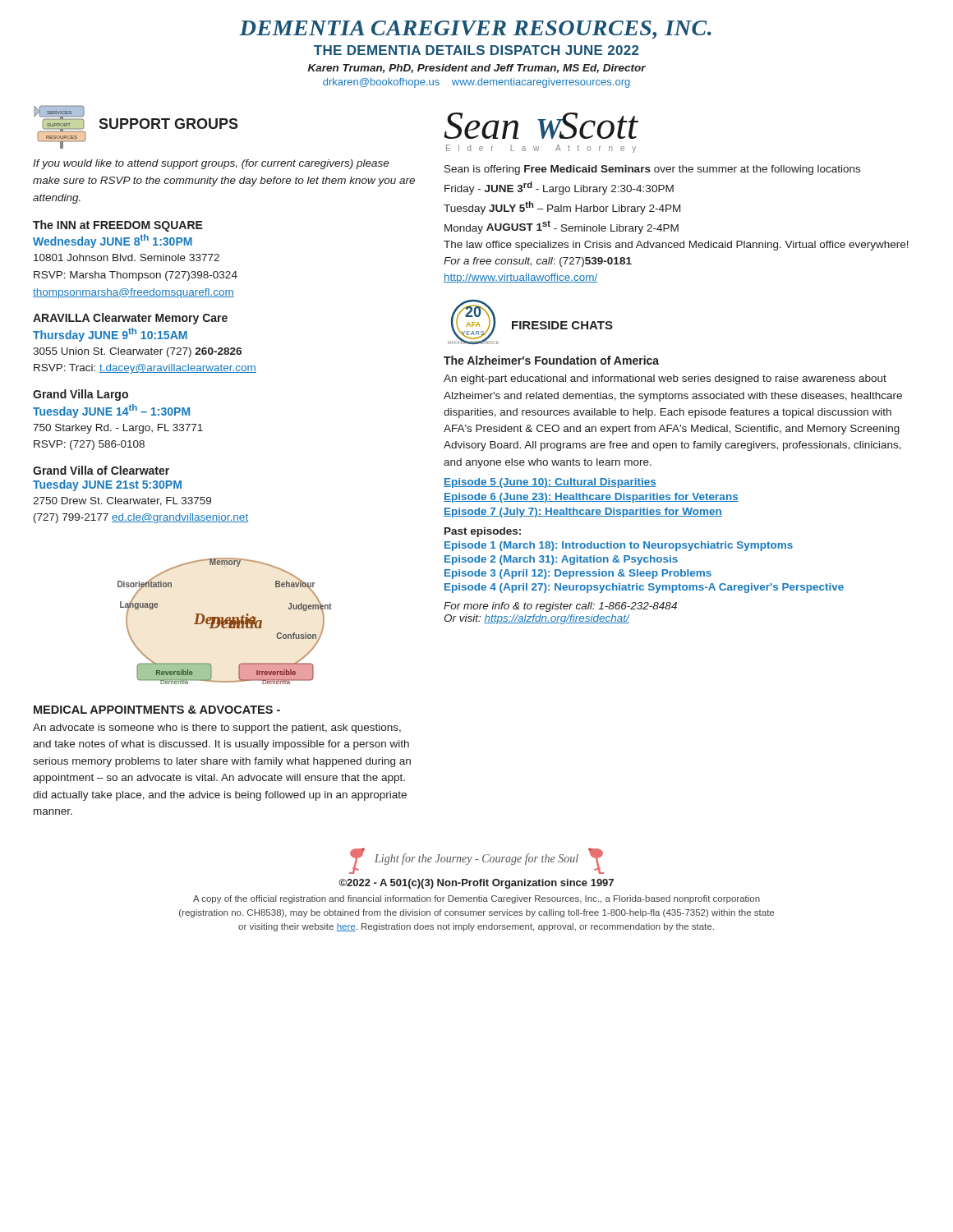Point to the passage starting "The INN at"
The image size is (953, 1232).
(x=225, y=259)
